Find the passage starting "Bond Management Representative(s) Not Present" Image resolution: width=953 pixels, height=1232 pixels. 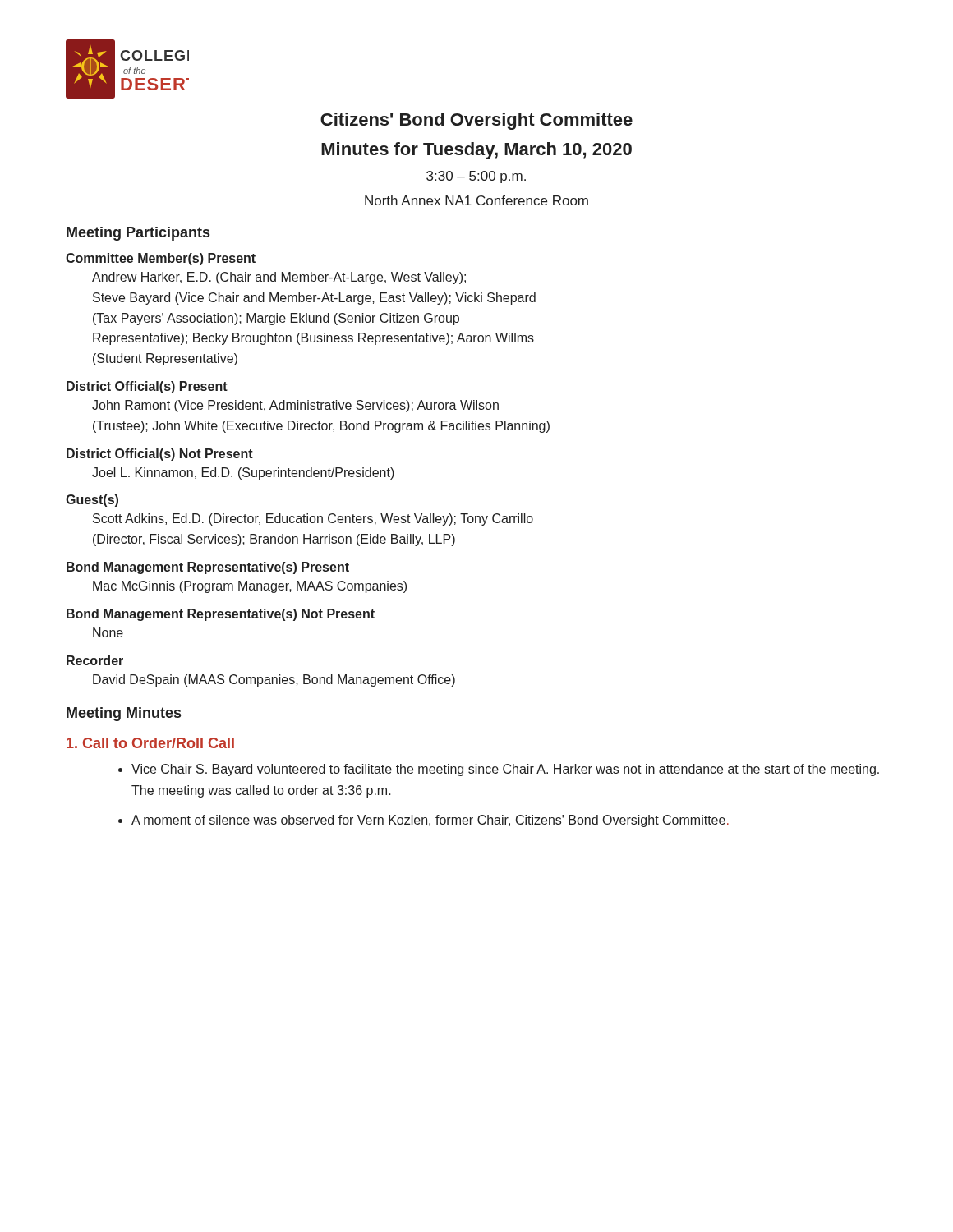(220, 614)
